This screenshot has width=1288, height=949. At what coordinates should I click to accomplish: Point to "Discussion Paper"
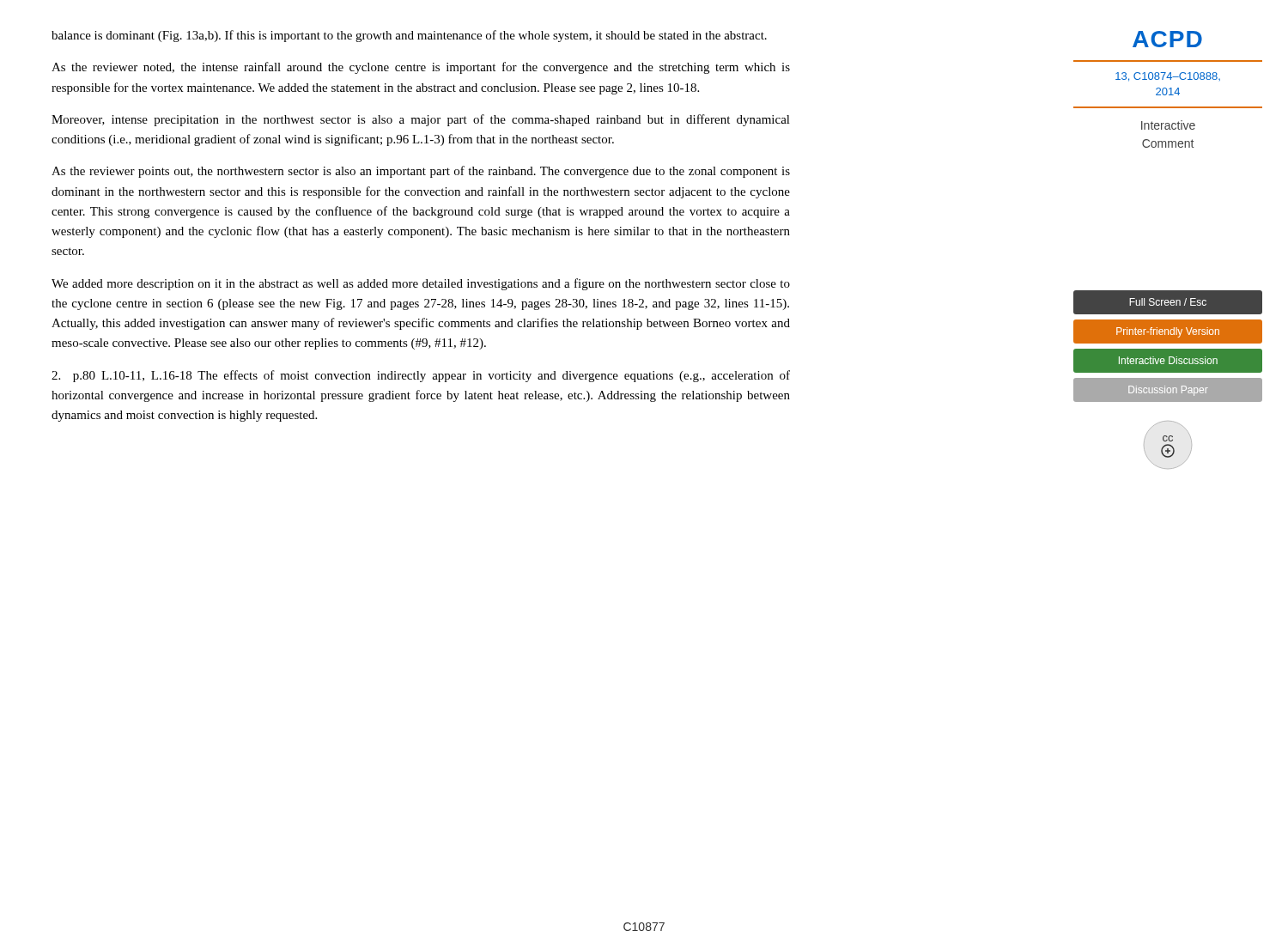tap(1168, 390)
